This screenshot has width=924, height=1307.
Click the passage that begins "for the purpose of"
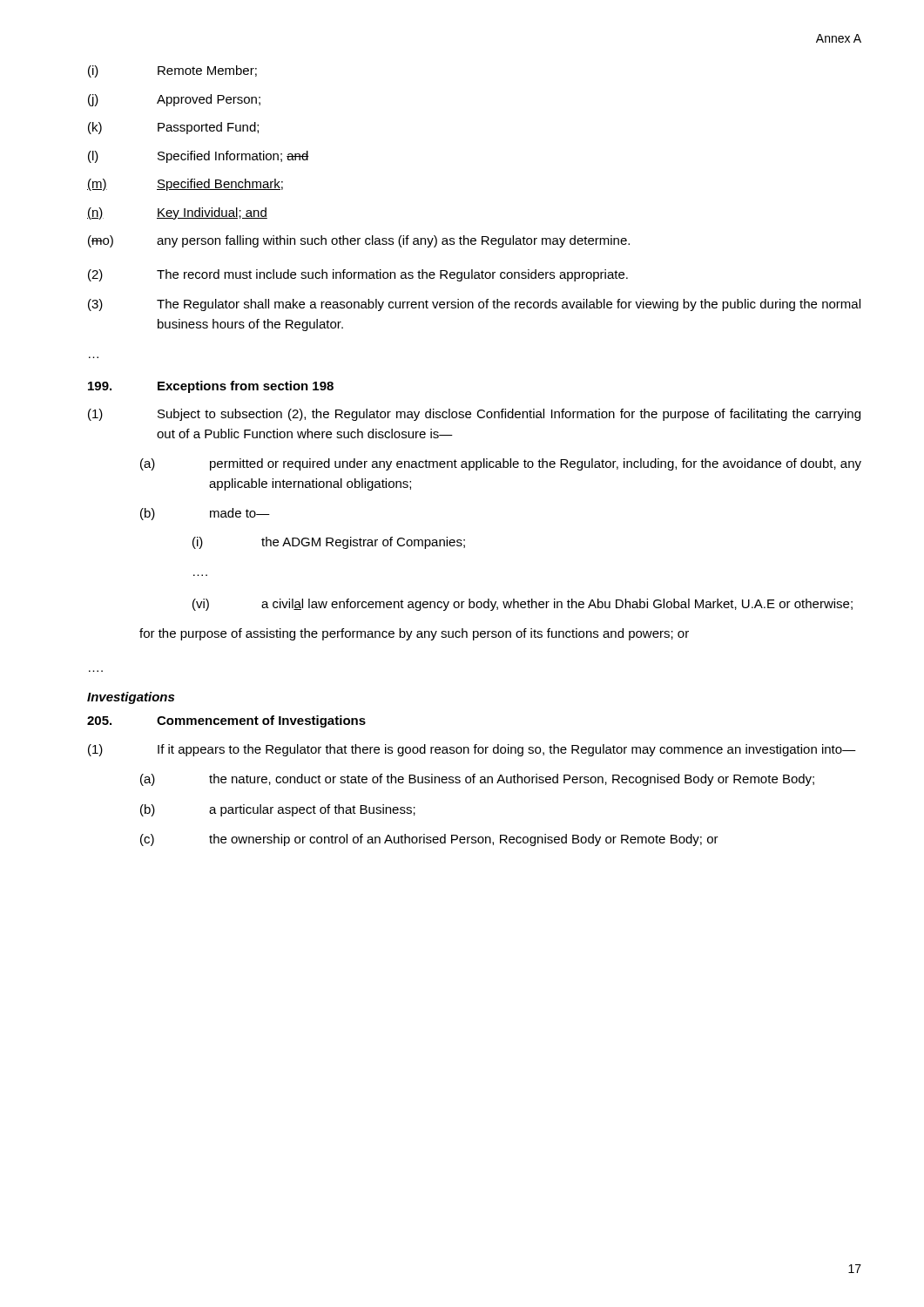pos(414,633)
